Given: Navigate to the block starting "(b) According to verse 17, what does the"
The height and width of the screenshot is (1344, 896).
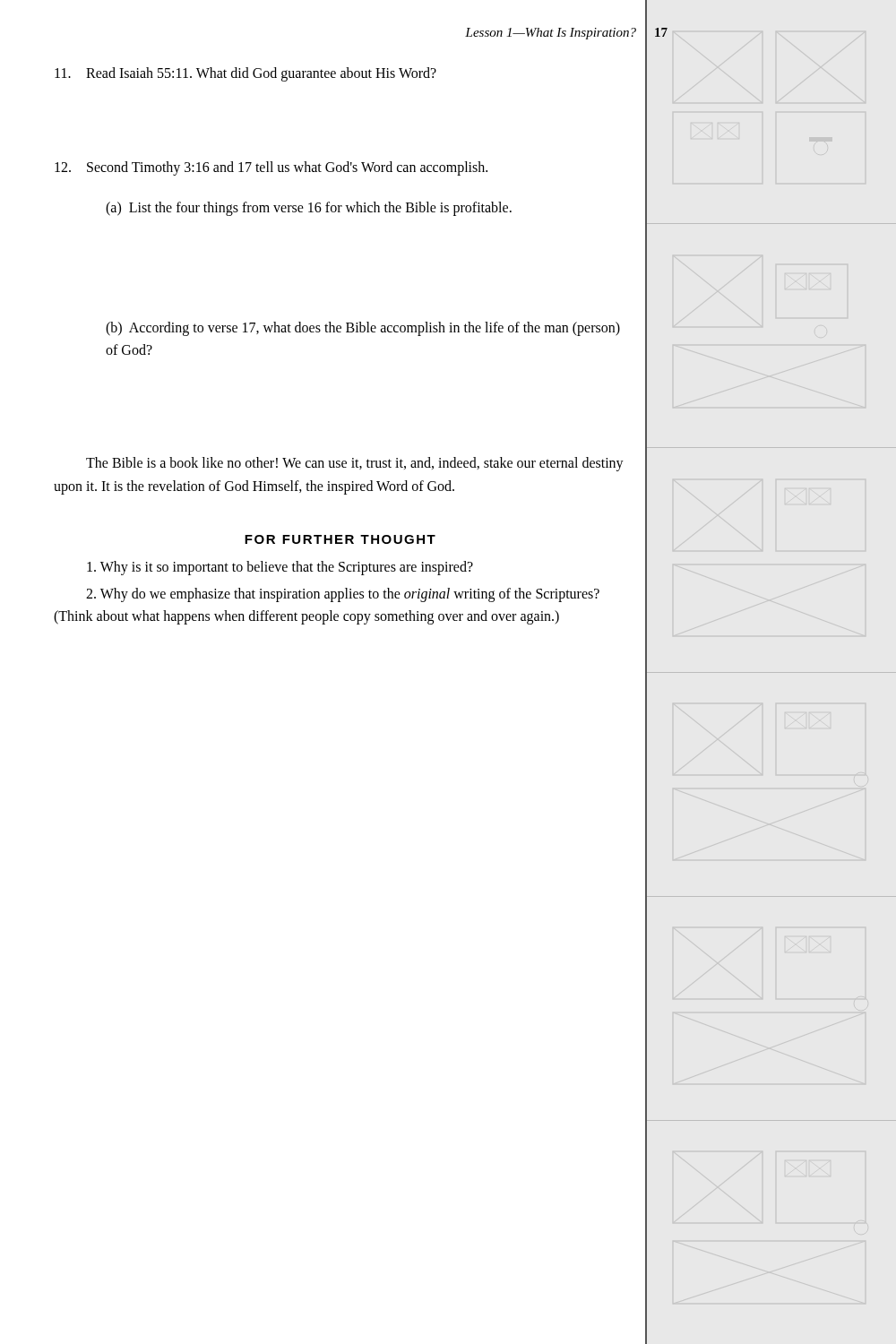Looking at the screenshot, I should tap(363, 339).
